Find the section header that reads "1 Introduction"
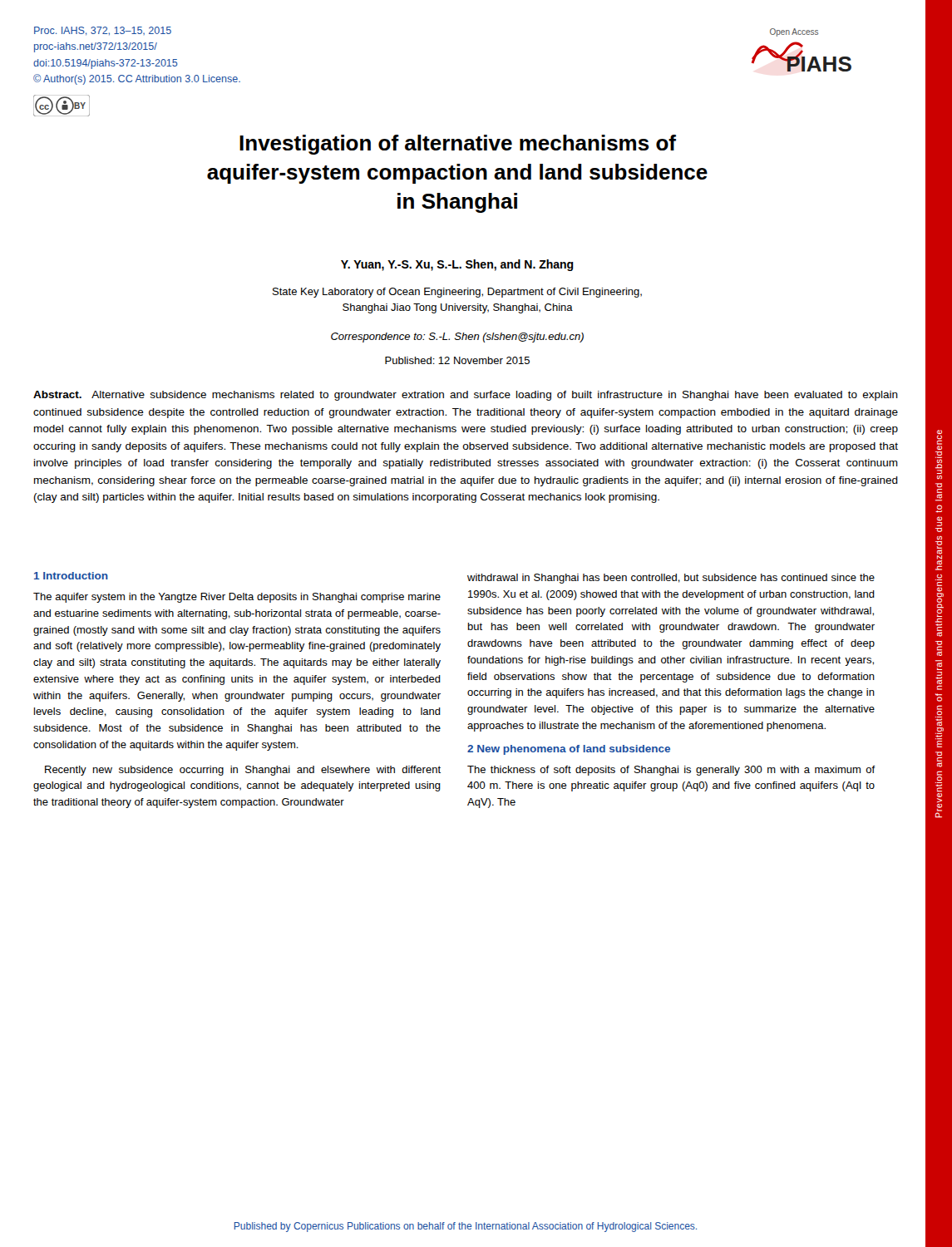Screen dimensions: 1247x952 click(x=71, y=576)
